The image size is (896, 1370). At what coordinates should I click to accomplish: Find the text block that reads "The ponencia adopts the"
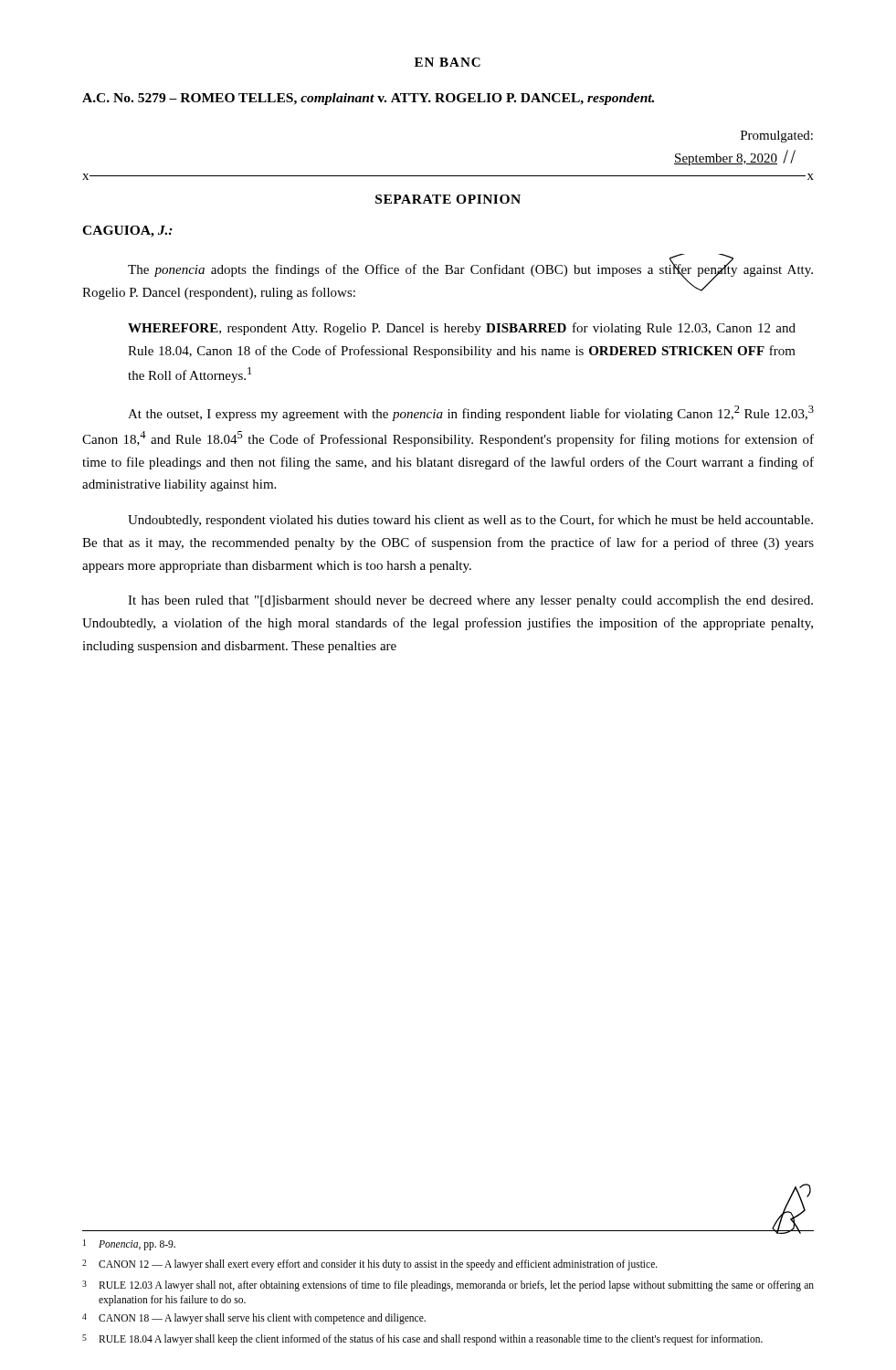pos(448,281)
